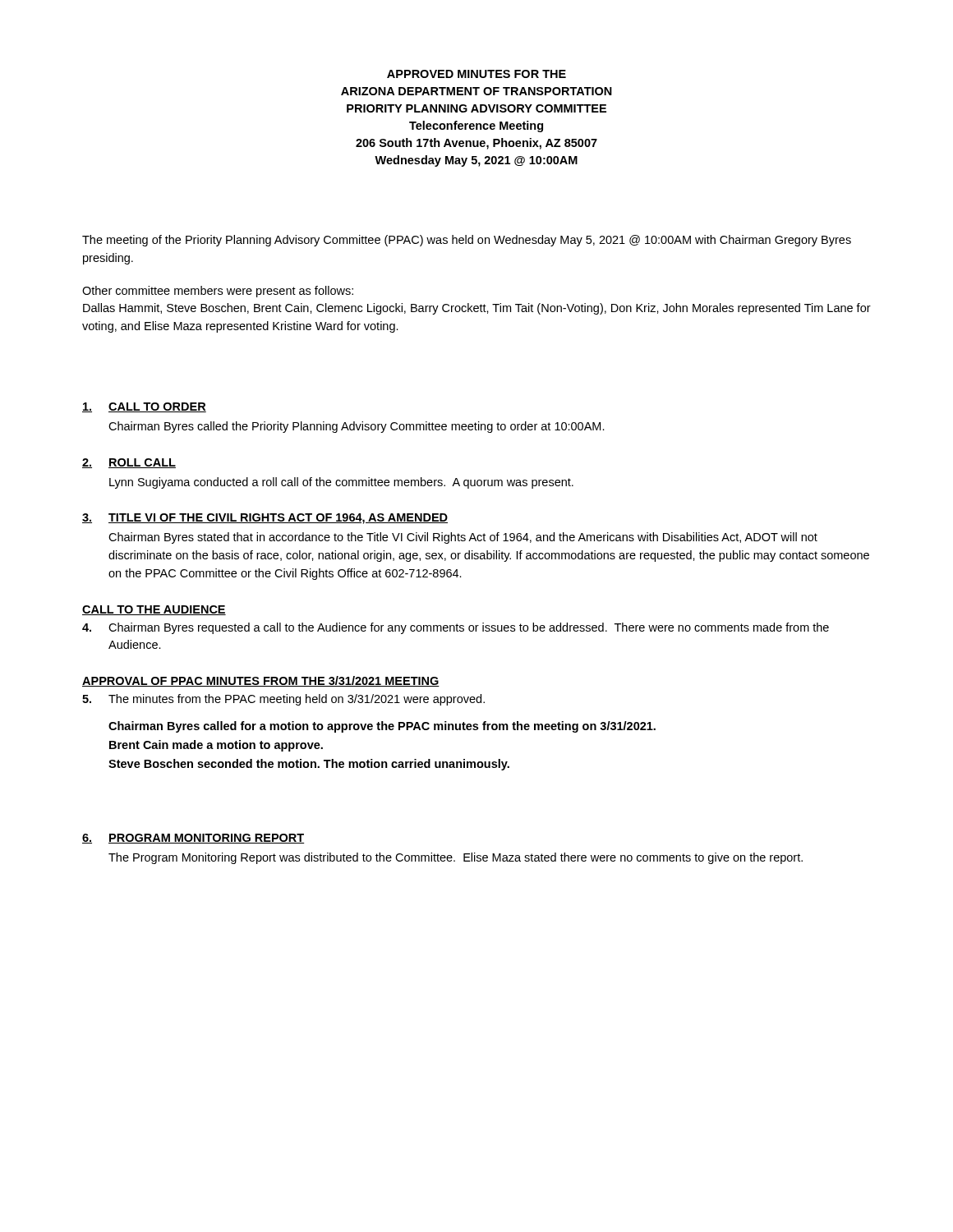
Task: Locate the section header that says "3. TITLE VI OF"
Action: click(x=265, y=518)
